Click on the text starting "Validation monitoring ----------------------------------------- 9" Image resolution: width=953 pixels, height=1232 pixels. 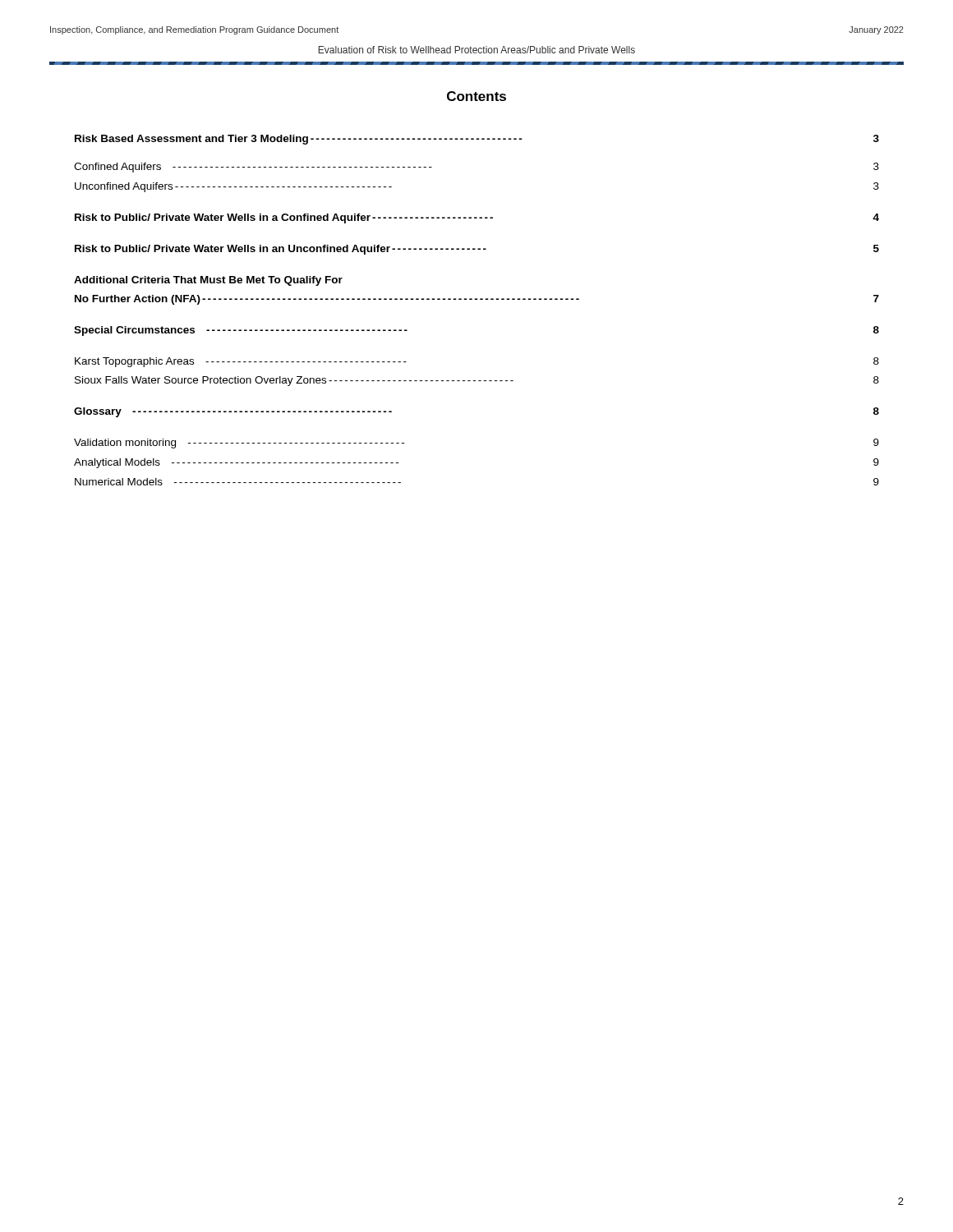(129, 443)
